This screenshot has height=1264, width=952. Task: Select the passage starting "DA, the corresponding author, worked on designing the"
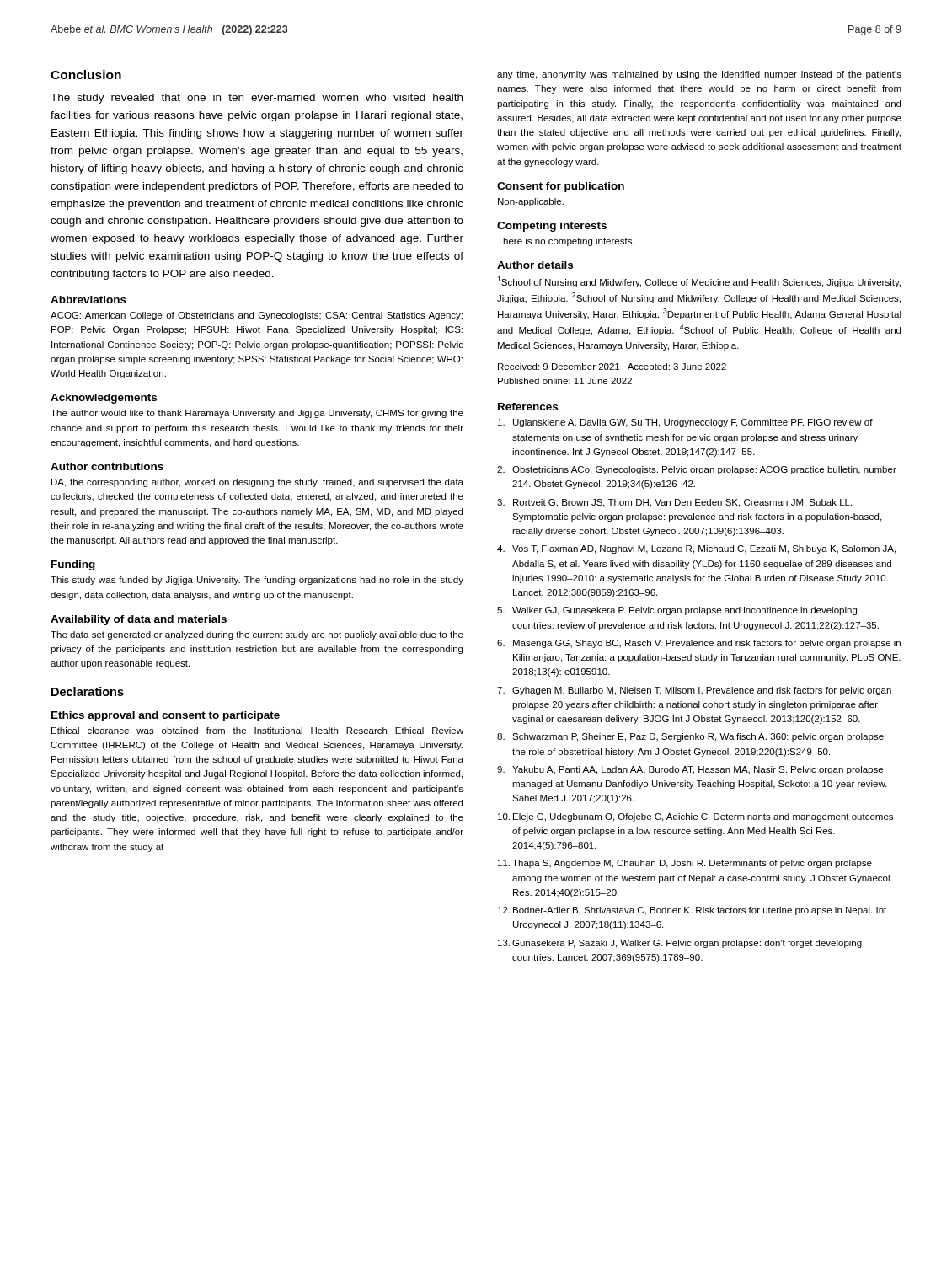(x=257, y=512)
